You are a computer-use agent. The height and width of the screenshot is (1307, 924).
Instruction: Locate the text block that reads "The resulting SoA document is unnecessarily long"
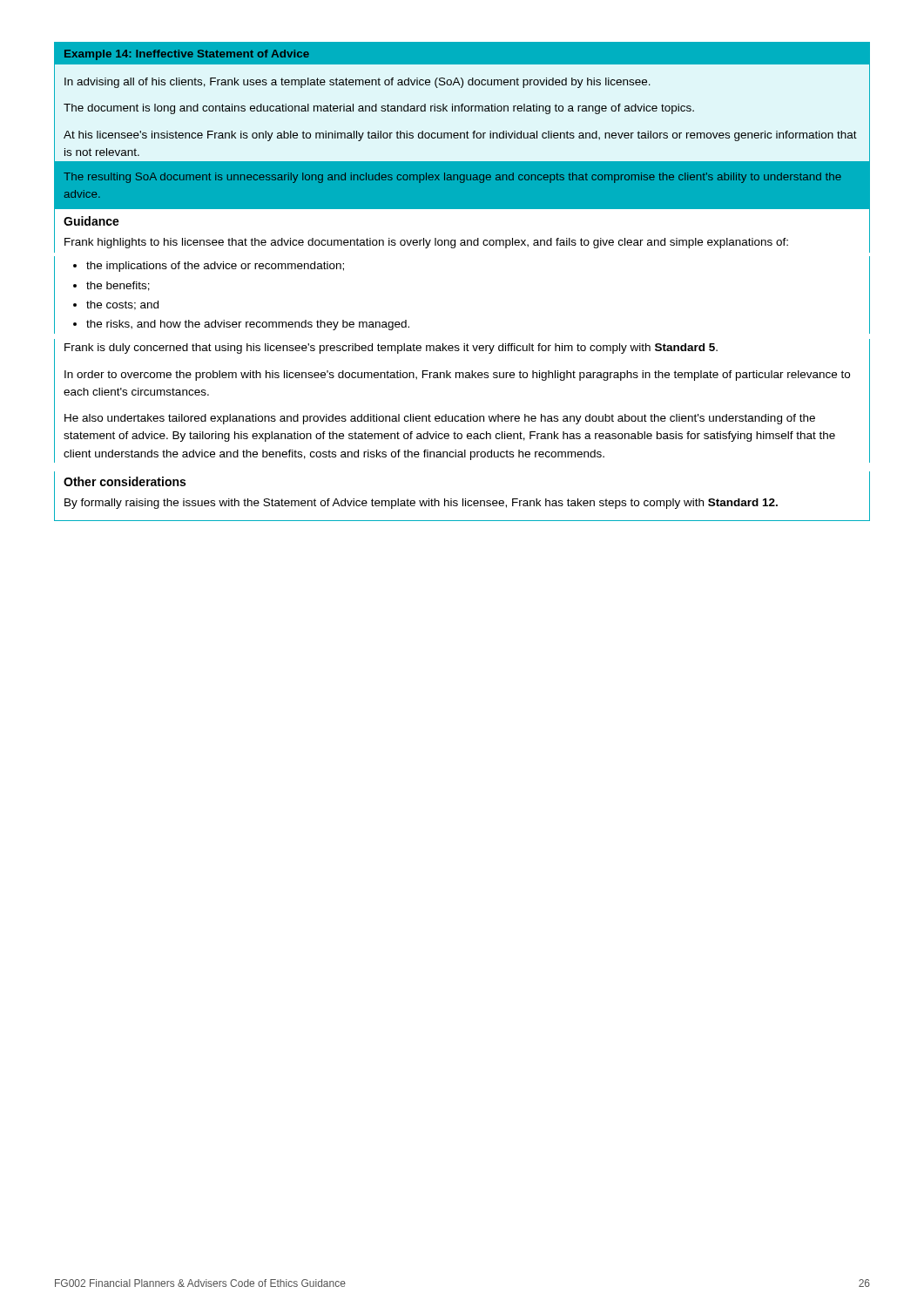coord(453,185)
